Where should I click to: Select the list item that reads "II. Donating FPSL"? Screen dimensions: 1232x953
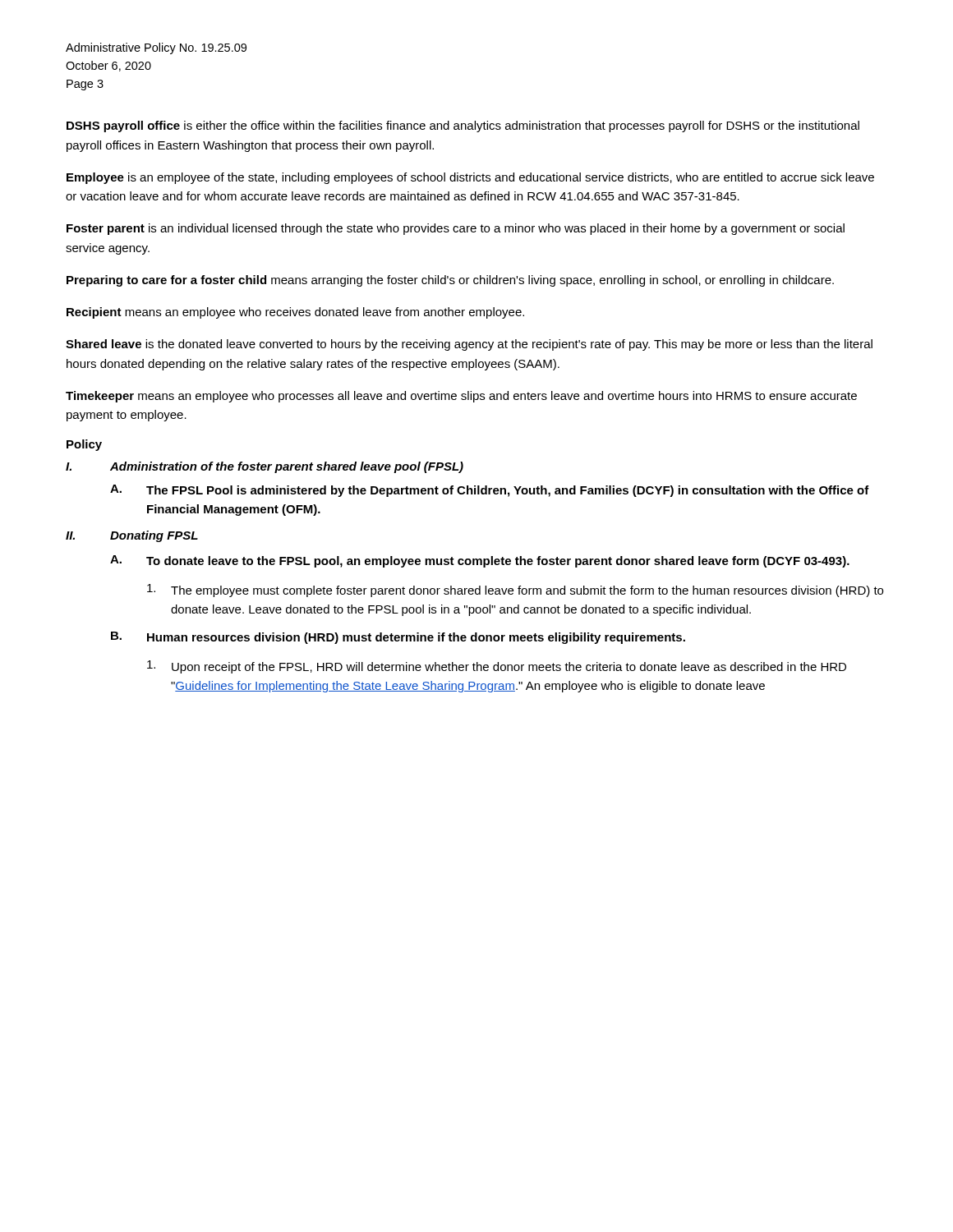pyautogui.click(x=132, y=535)
